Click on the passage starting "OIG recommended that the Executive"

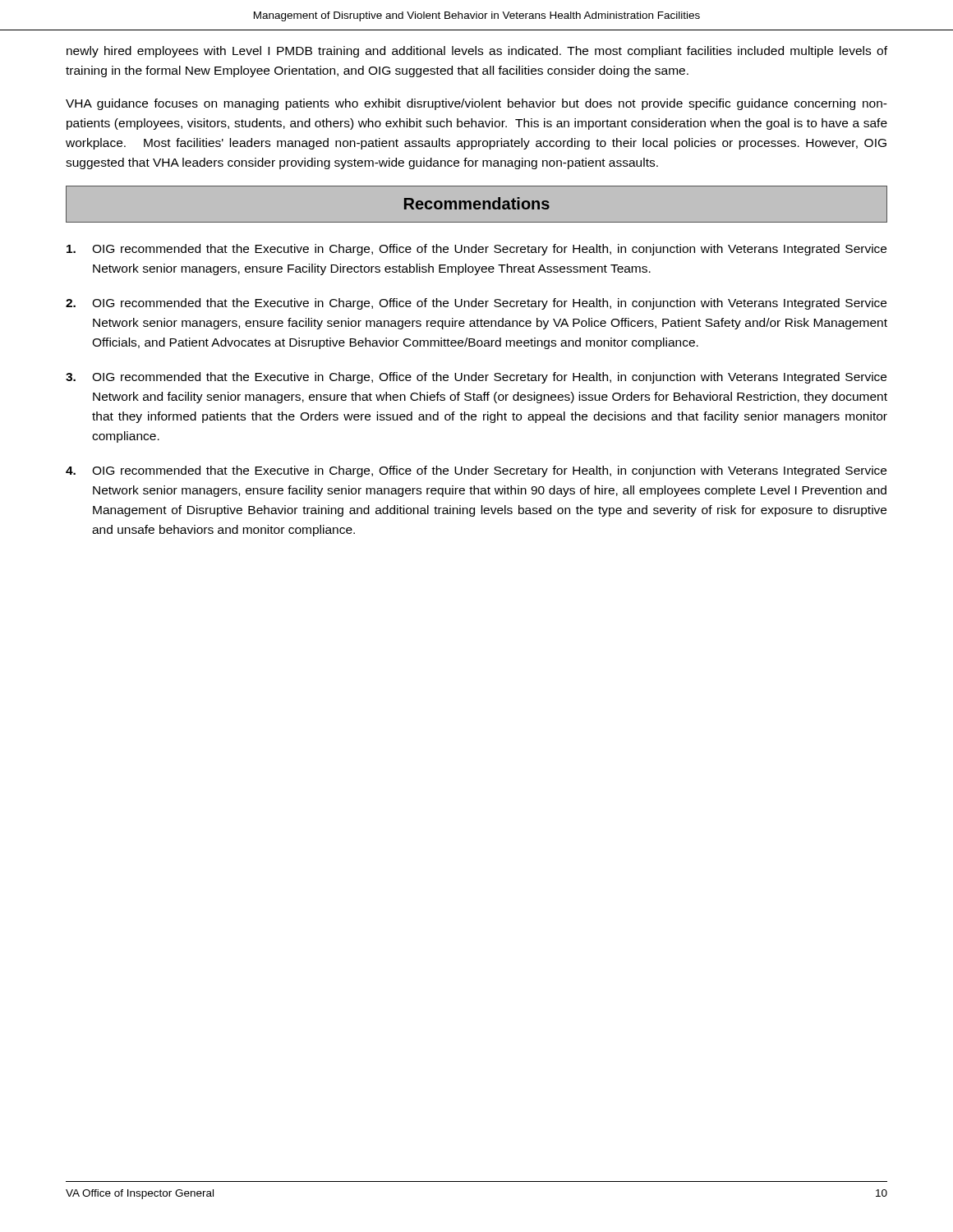(x=476, y=259)
